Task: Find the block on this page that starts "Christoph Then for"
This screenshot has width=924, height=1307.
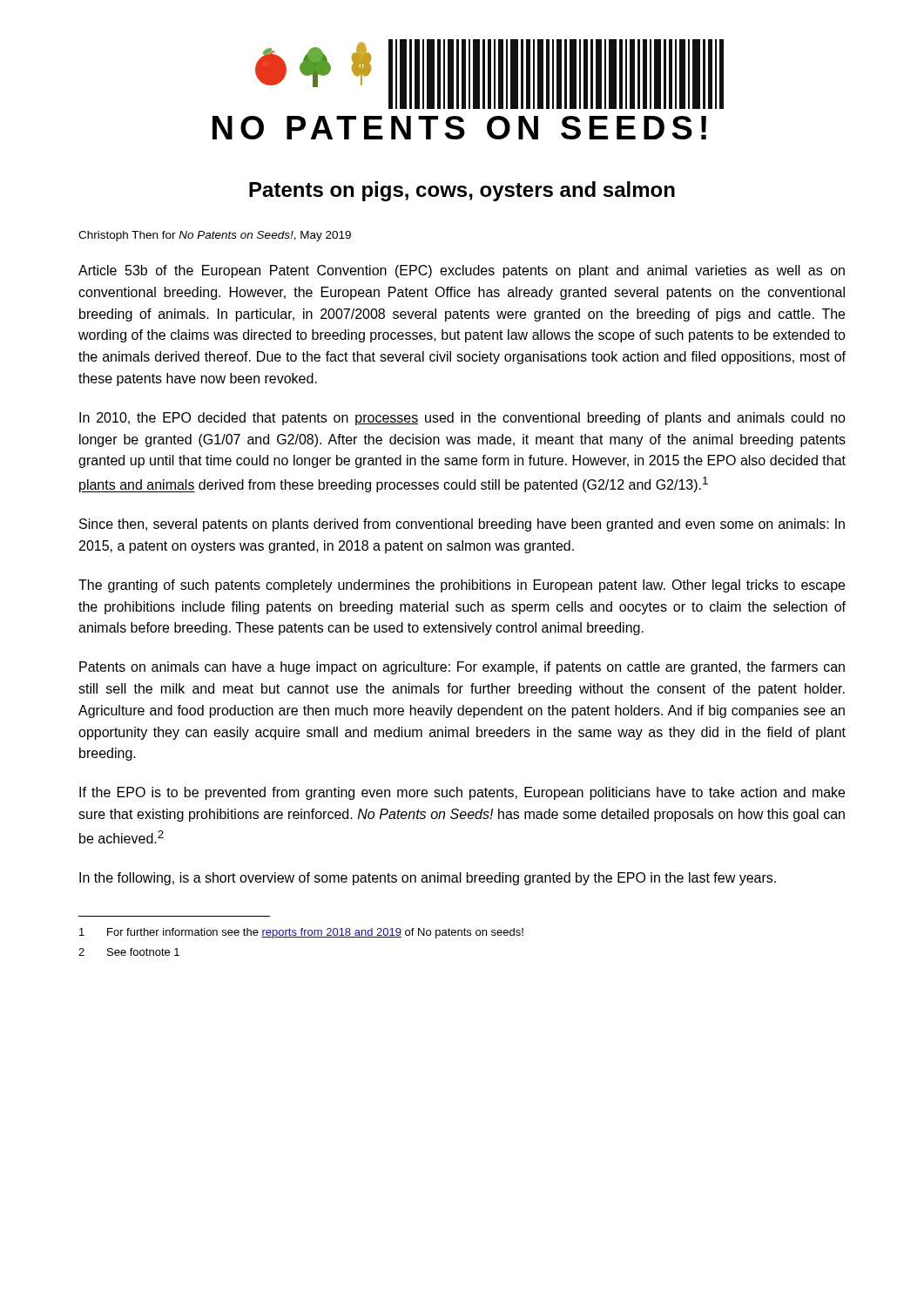Action: tap(215, 235)
